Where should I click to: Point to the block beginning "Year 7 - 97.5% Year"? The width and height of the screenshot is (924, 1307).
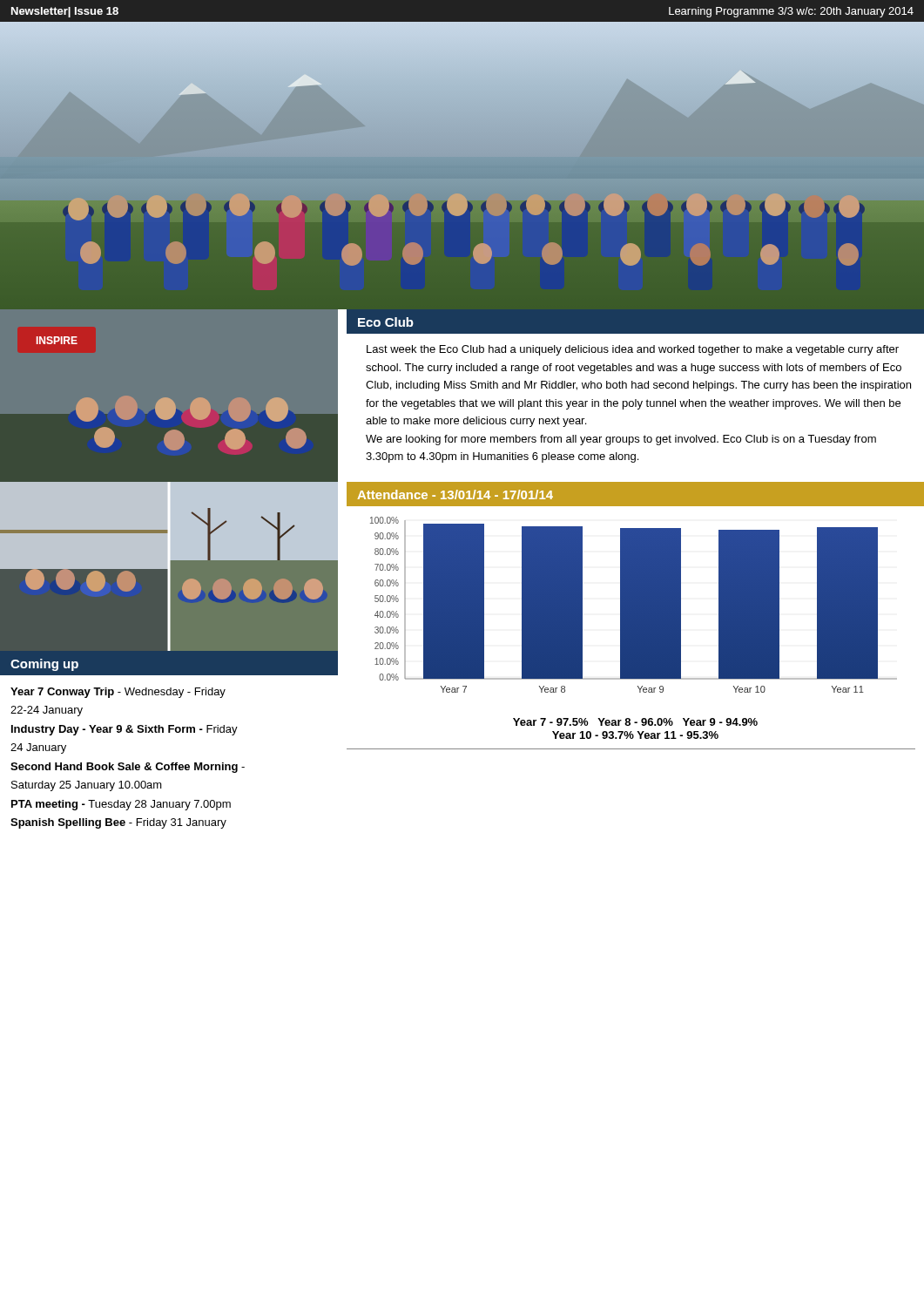[x=635, y=728]
